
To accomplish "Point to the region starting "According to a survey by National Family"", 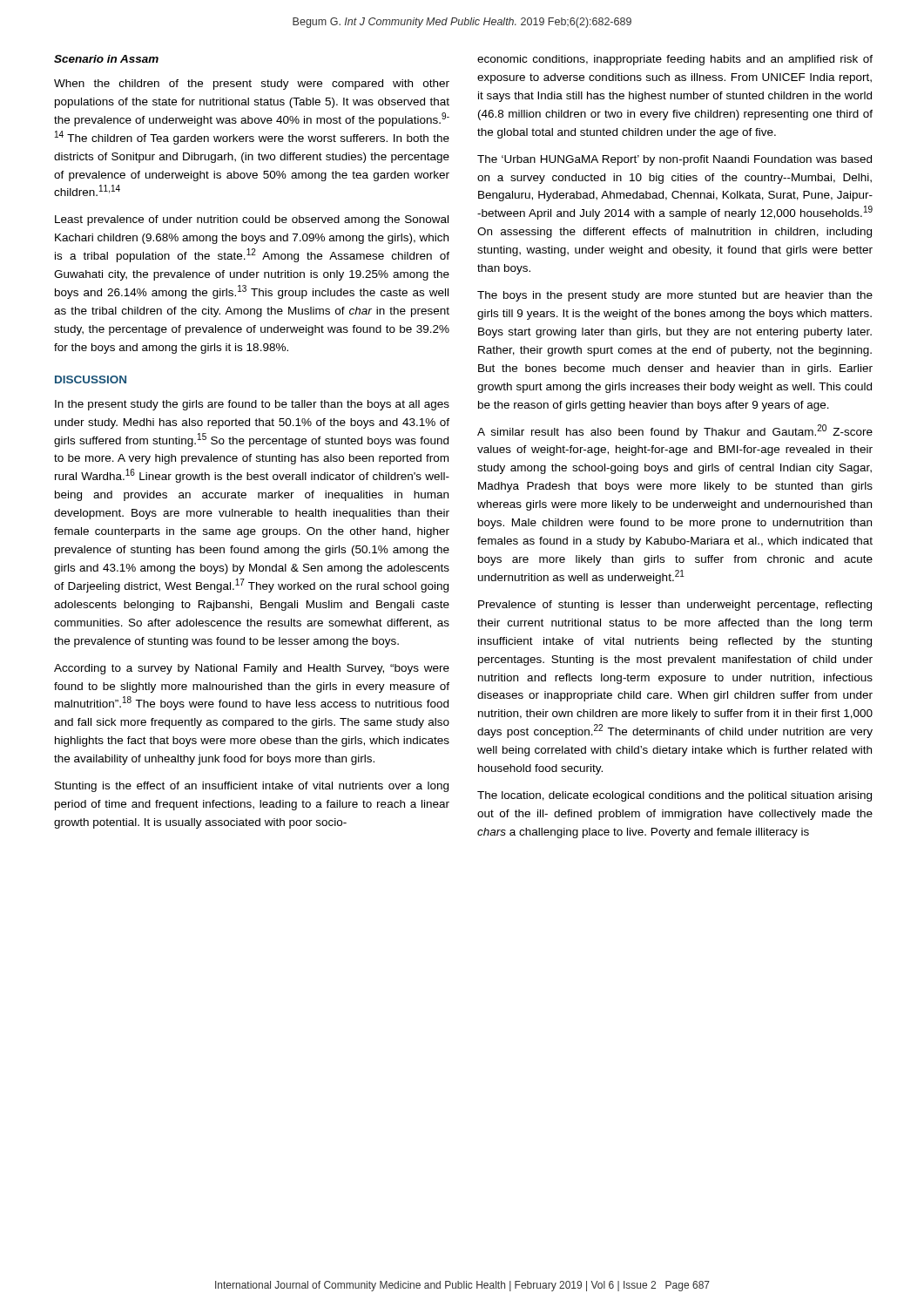I will pyautogui.click(x=252, y=714).
